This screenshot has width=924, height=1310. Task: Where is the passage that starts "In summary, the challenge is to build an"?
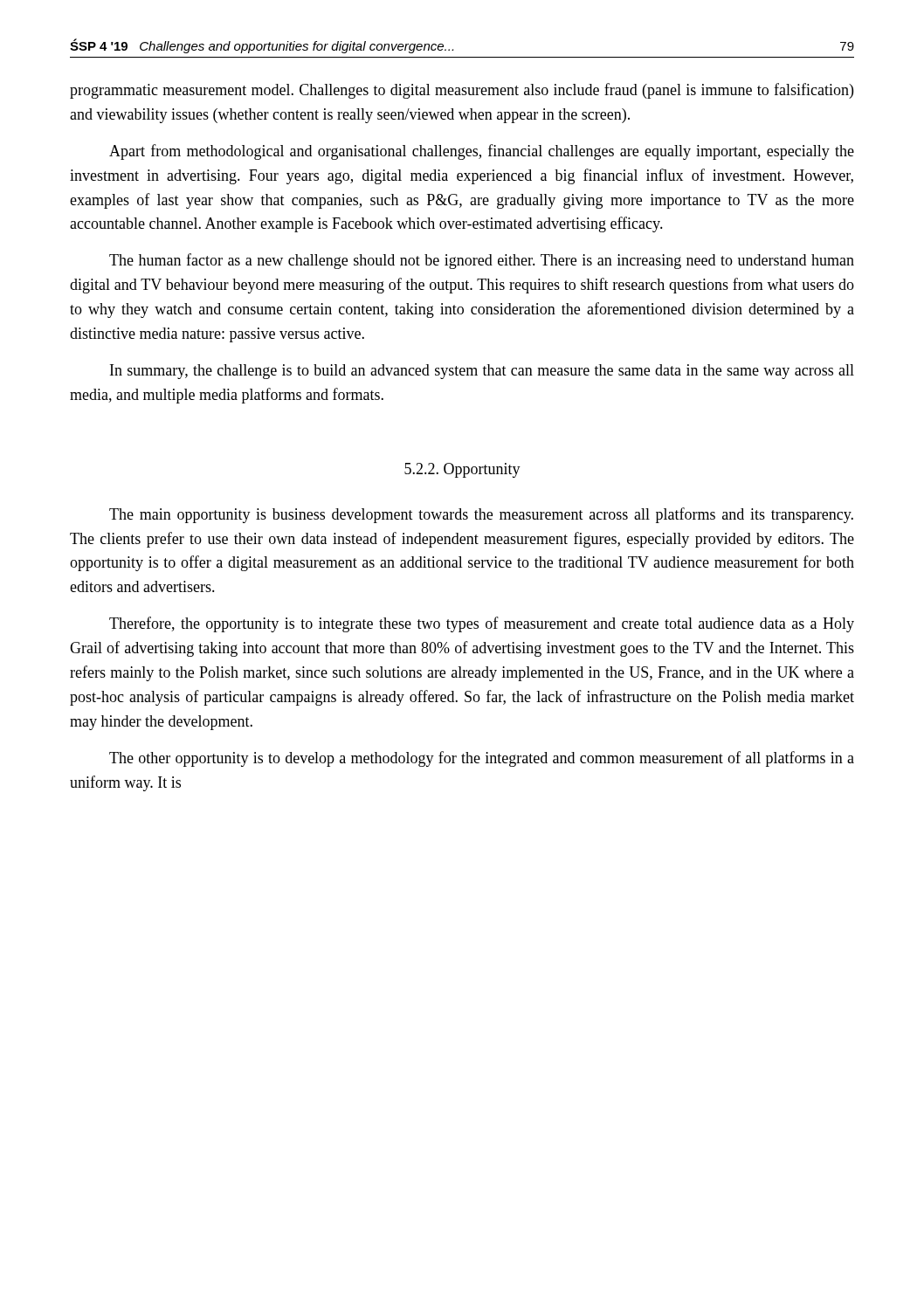point(462,382)
